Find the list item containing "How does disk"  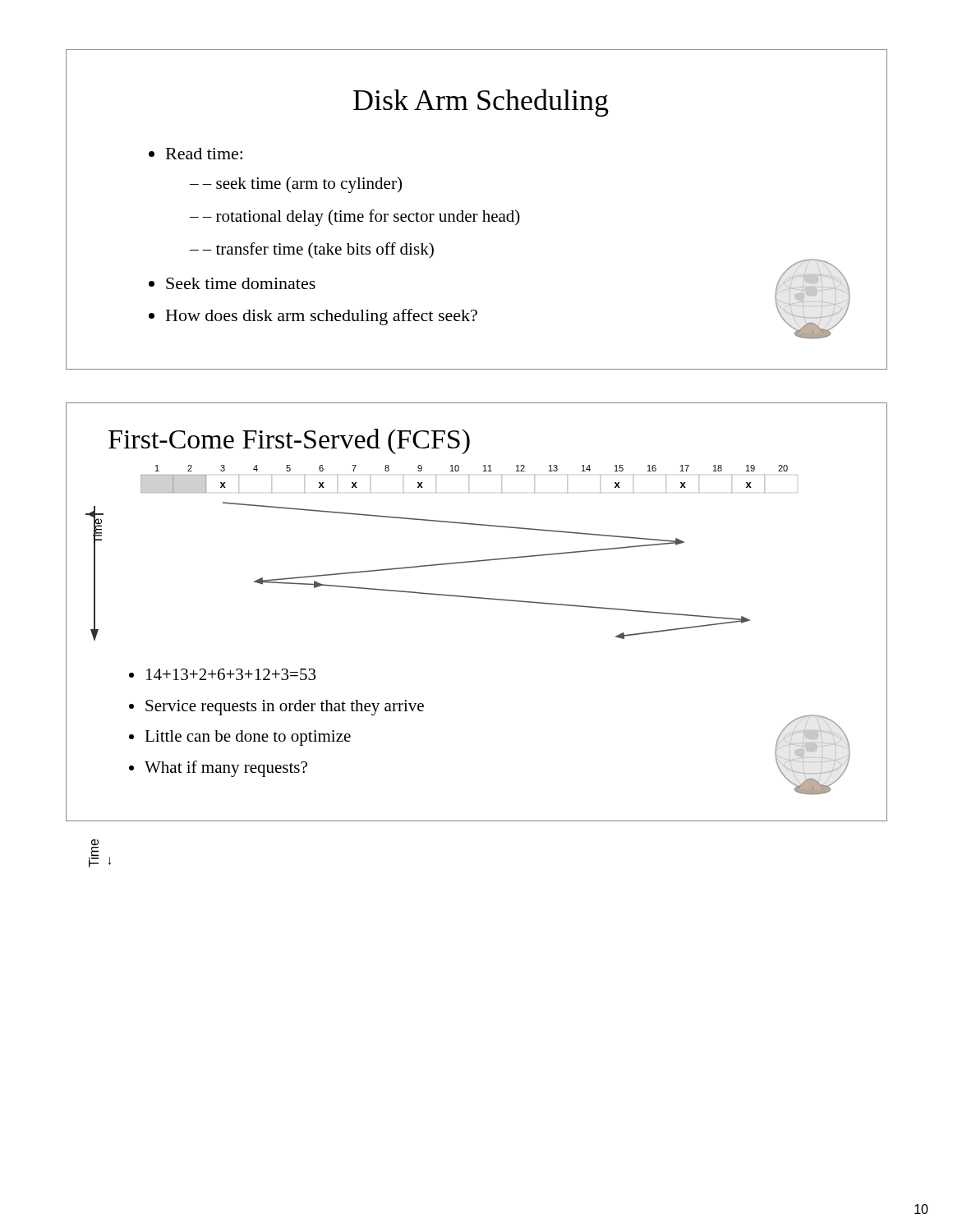[x=493, y=315]
